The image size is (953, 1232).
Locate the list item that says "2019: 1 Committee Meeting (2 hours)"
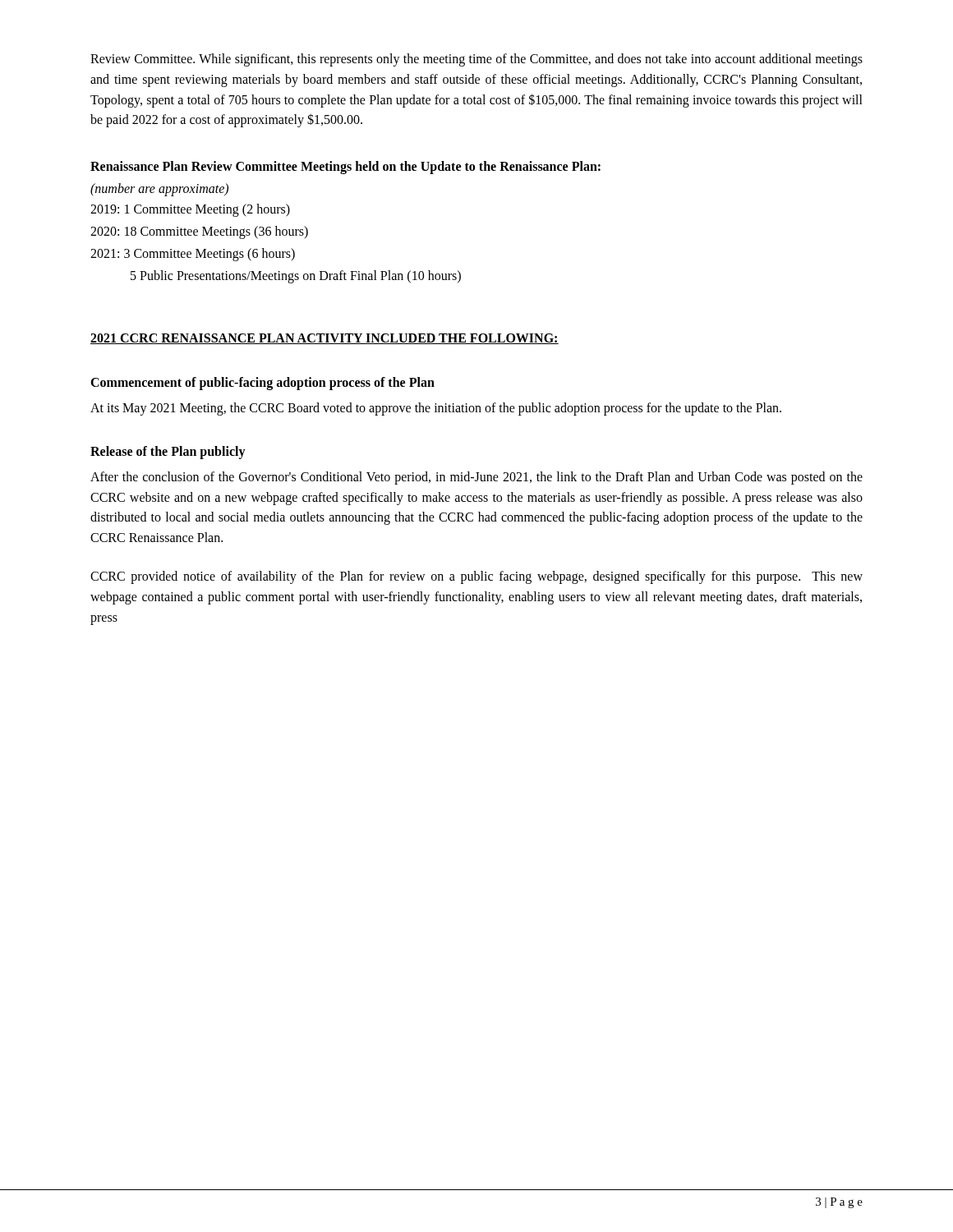click(x=190, y=209)
